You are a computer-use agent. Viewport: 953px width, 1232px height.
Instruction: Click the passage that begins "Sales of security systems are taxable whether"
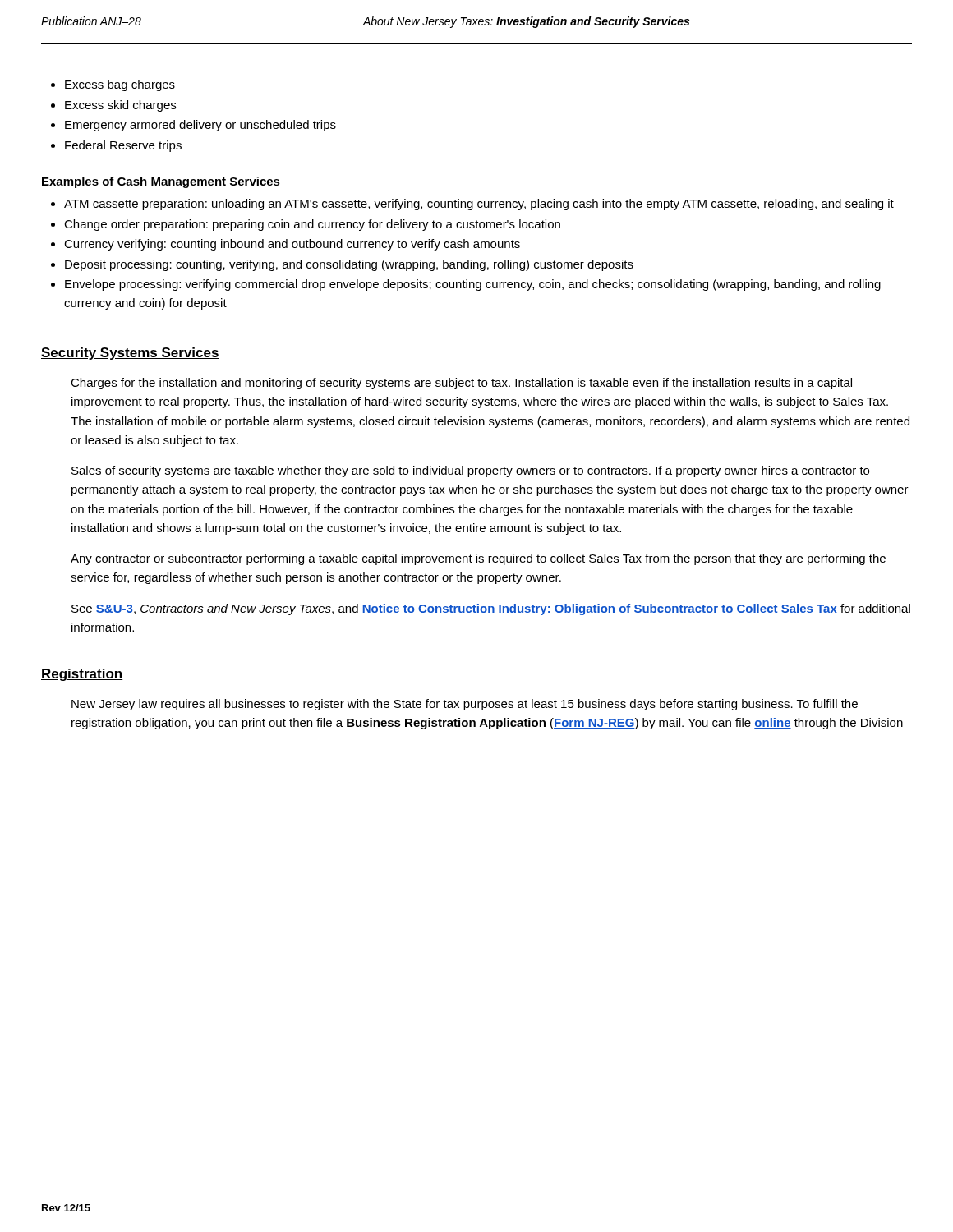point(489,499)
